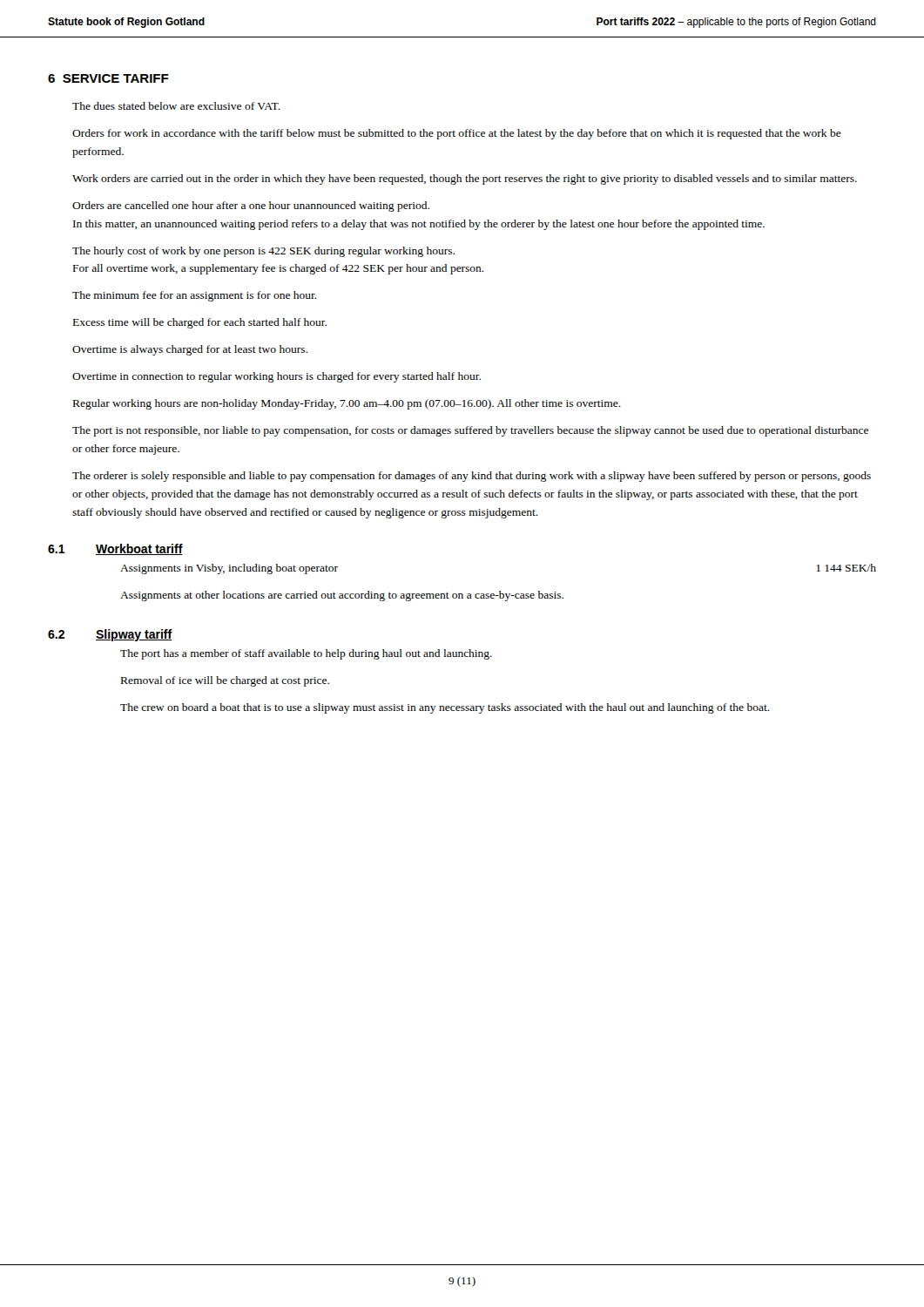Locate the passage starting "6 SERVICE TARIFF"
This screenshot has height=1307, width=924.
(108, 78)
